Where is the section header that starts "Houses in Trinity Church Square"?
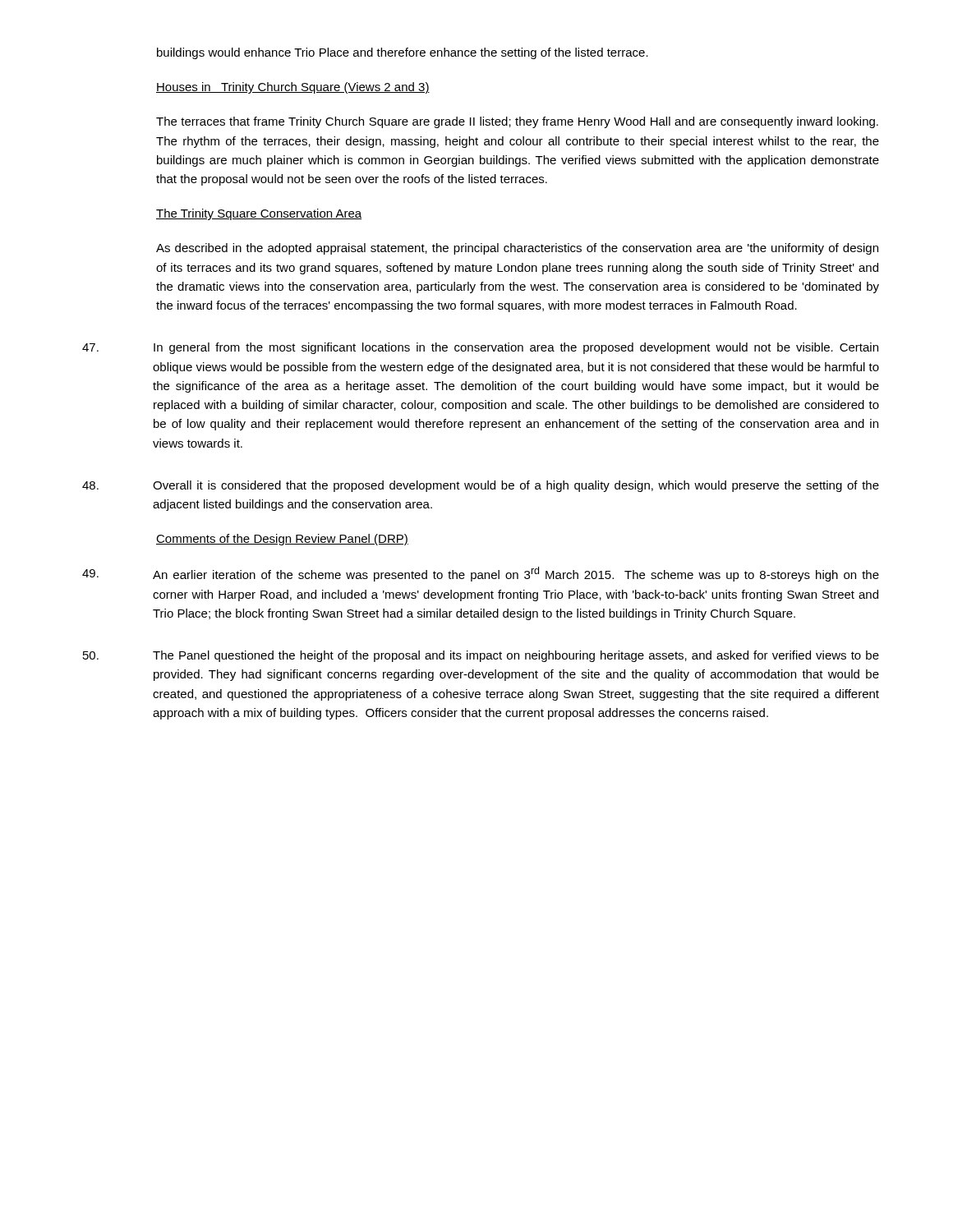Screen dimensions: 1232x953 (x=293, y=87)
